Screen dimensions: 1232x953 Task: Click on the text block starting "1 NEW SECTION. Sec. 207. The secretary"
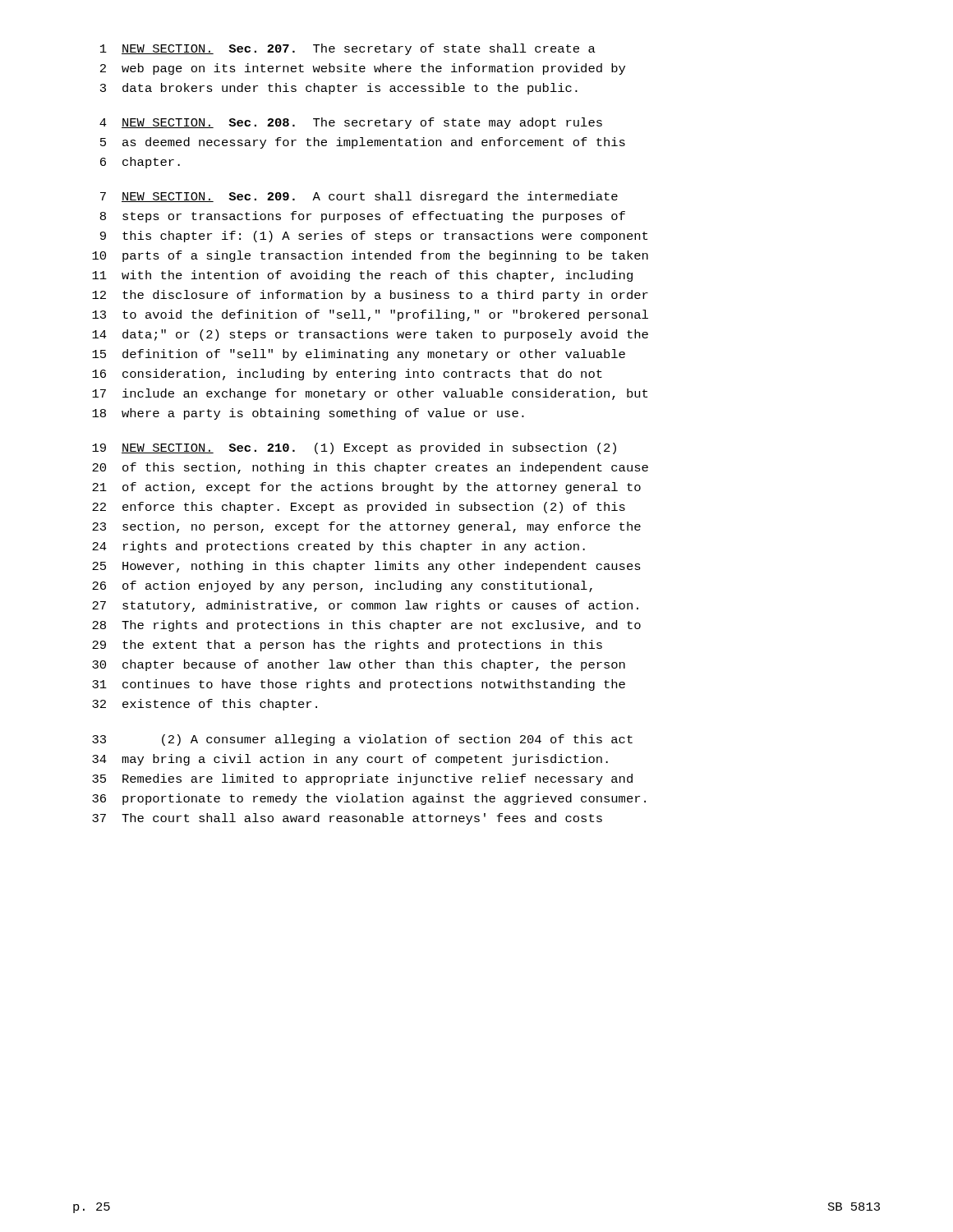pyautogui.click(x=476, y=69)
